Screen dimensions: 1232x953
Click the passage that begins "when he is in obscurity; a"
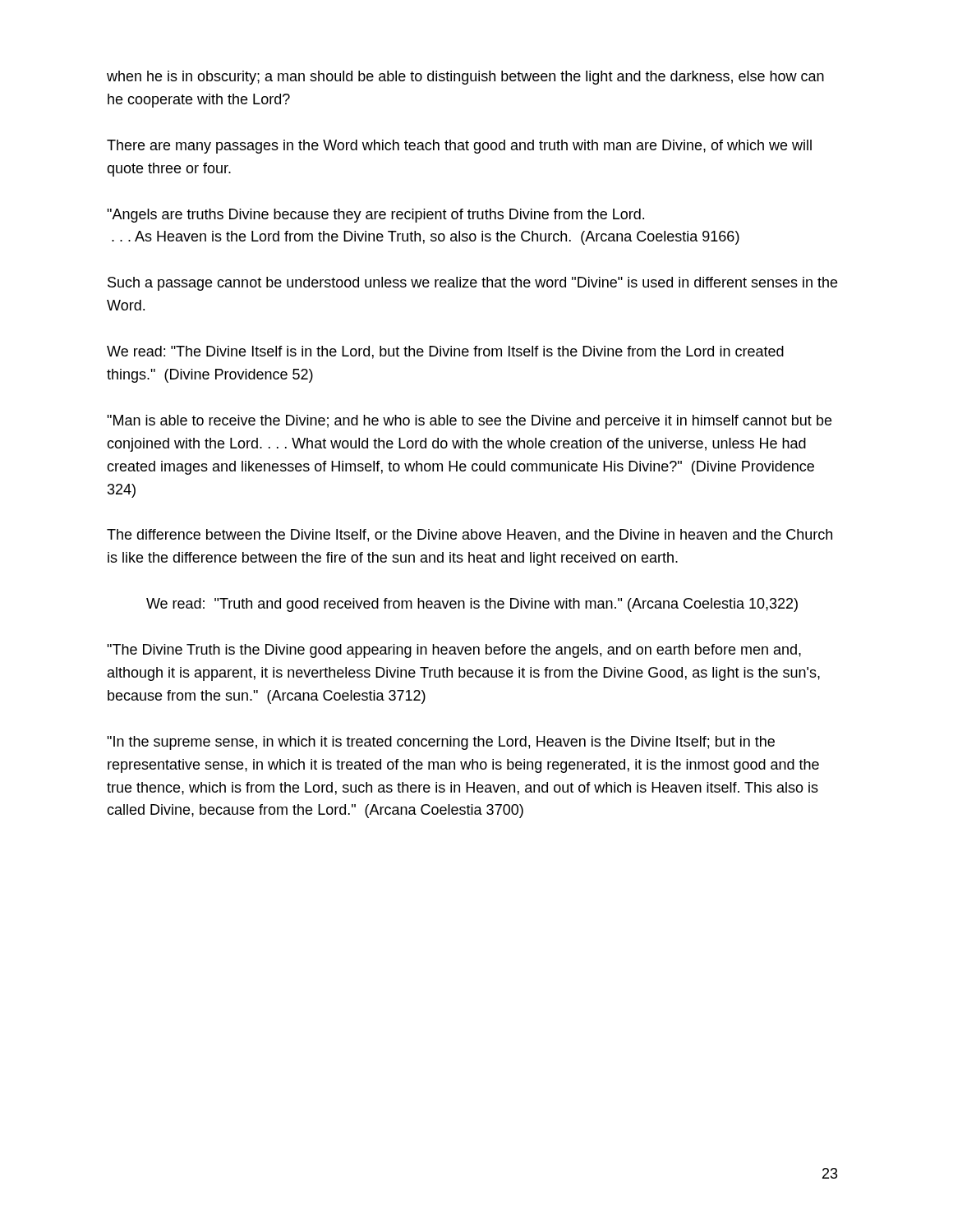point(466,88)
